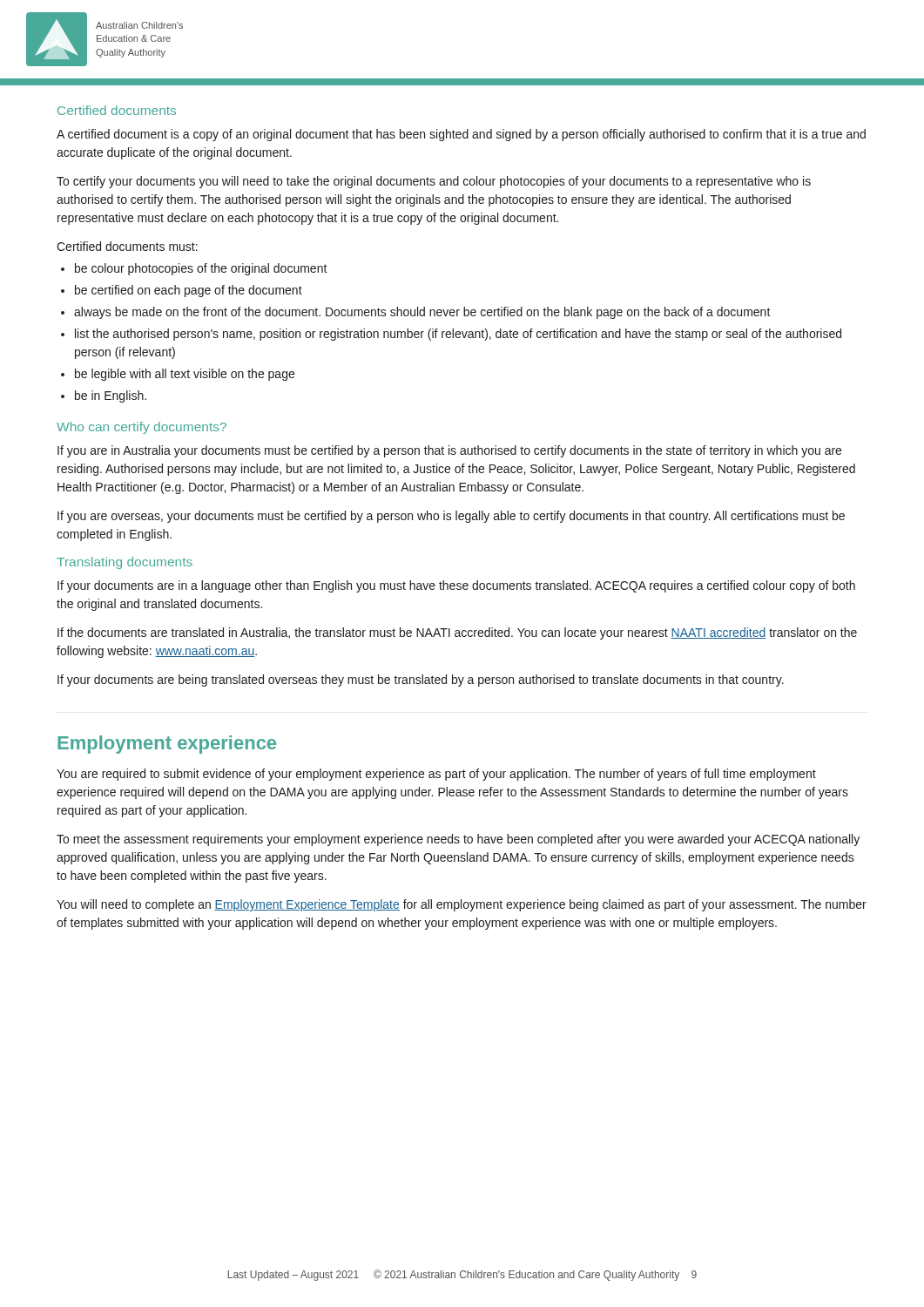Click the passage that begins "be certified on each page of"
This screenshot has height=1307, width=924.
point(189,291)
